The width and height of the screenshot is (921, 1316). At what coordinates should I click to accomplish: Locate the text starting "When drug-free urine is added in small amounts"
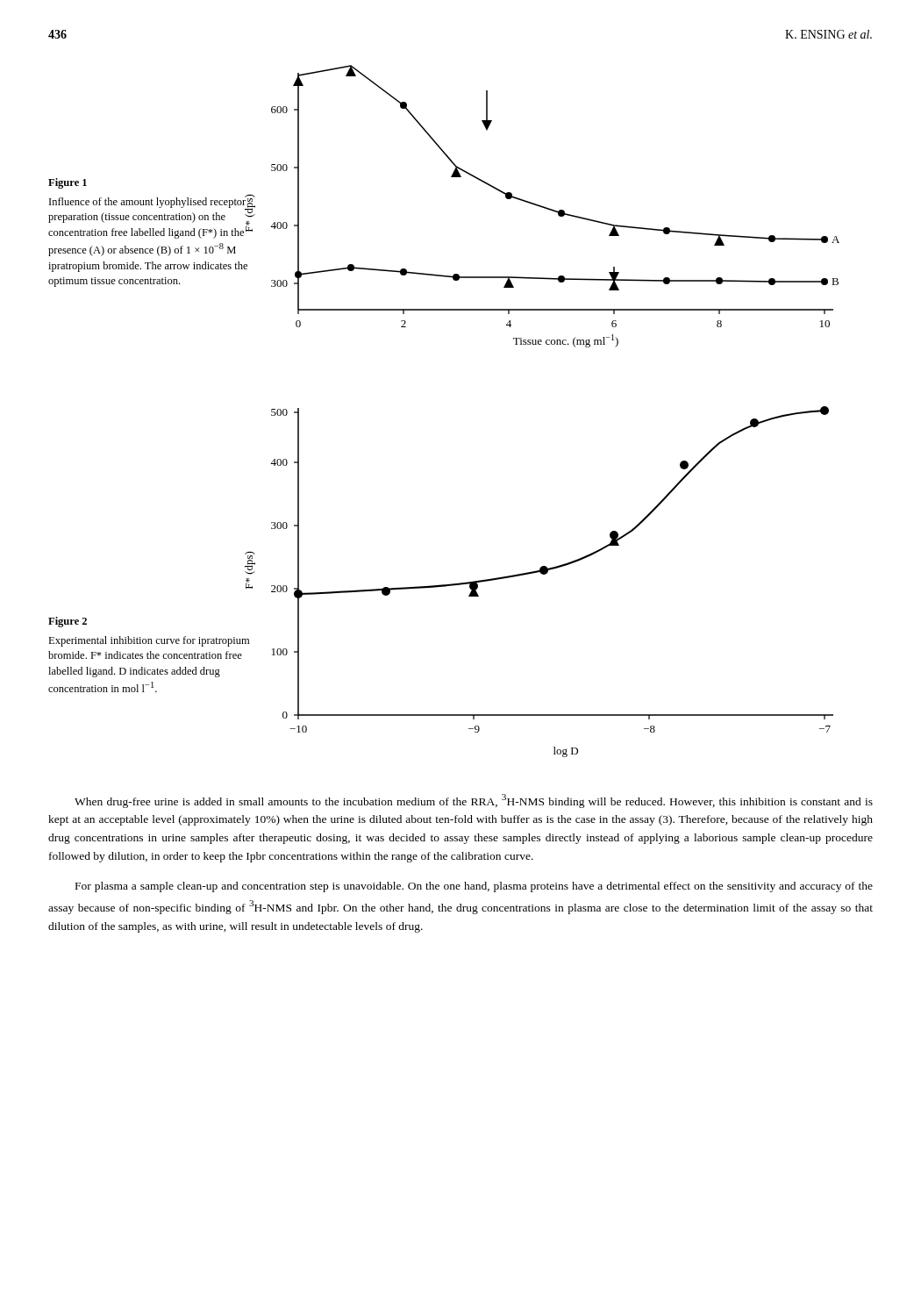tap(460, 863)
